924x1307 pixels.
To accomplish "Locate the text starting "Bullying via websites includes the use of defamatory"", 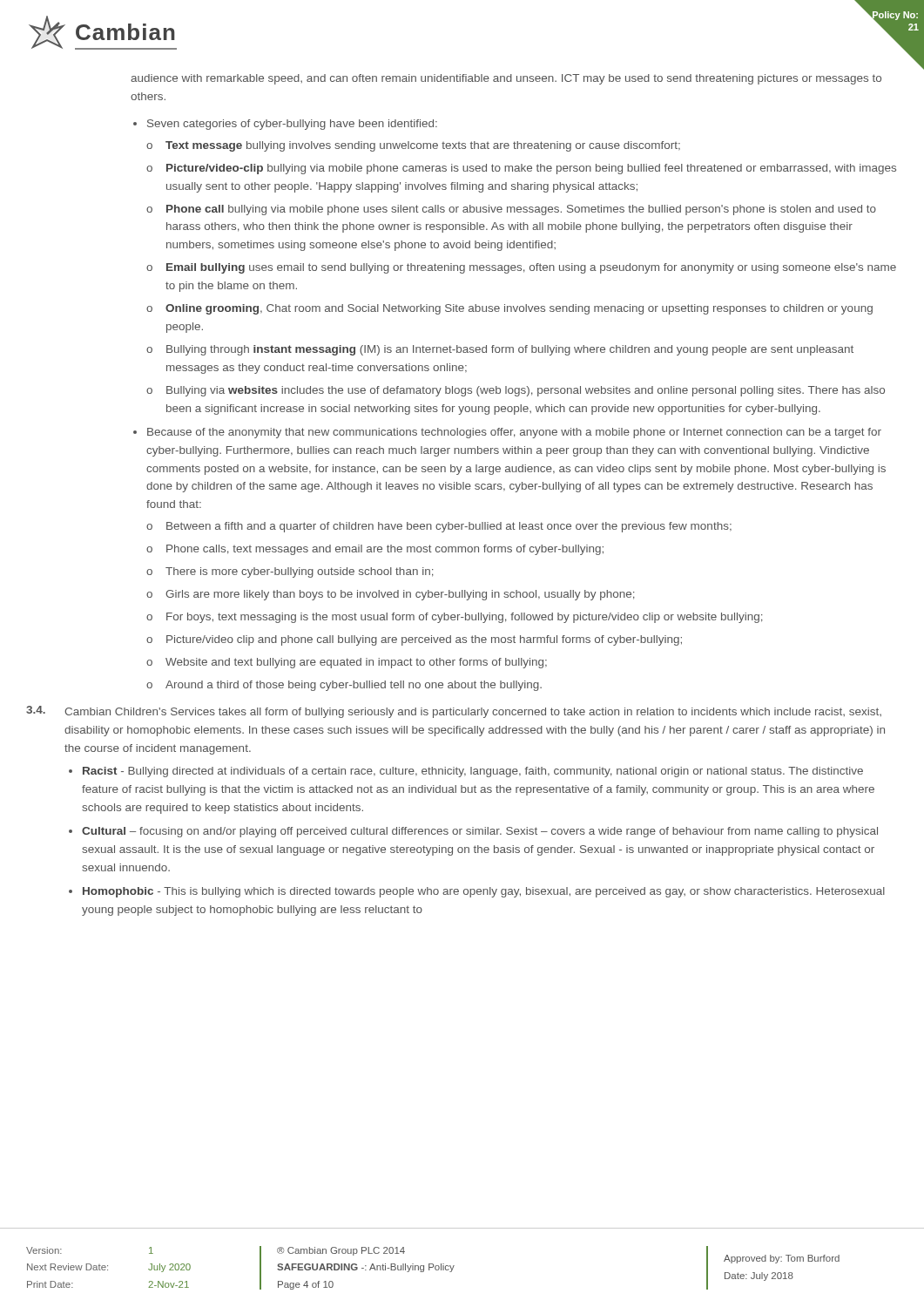I will click(x=532, y=400).
